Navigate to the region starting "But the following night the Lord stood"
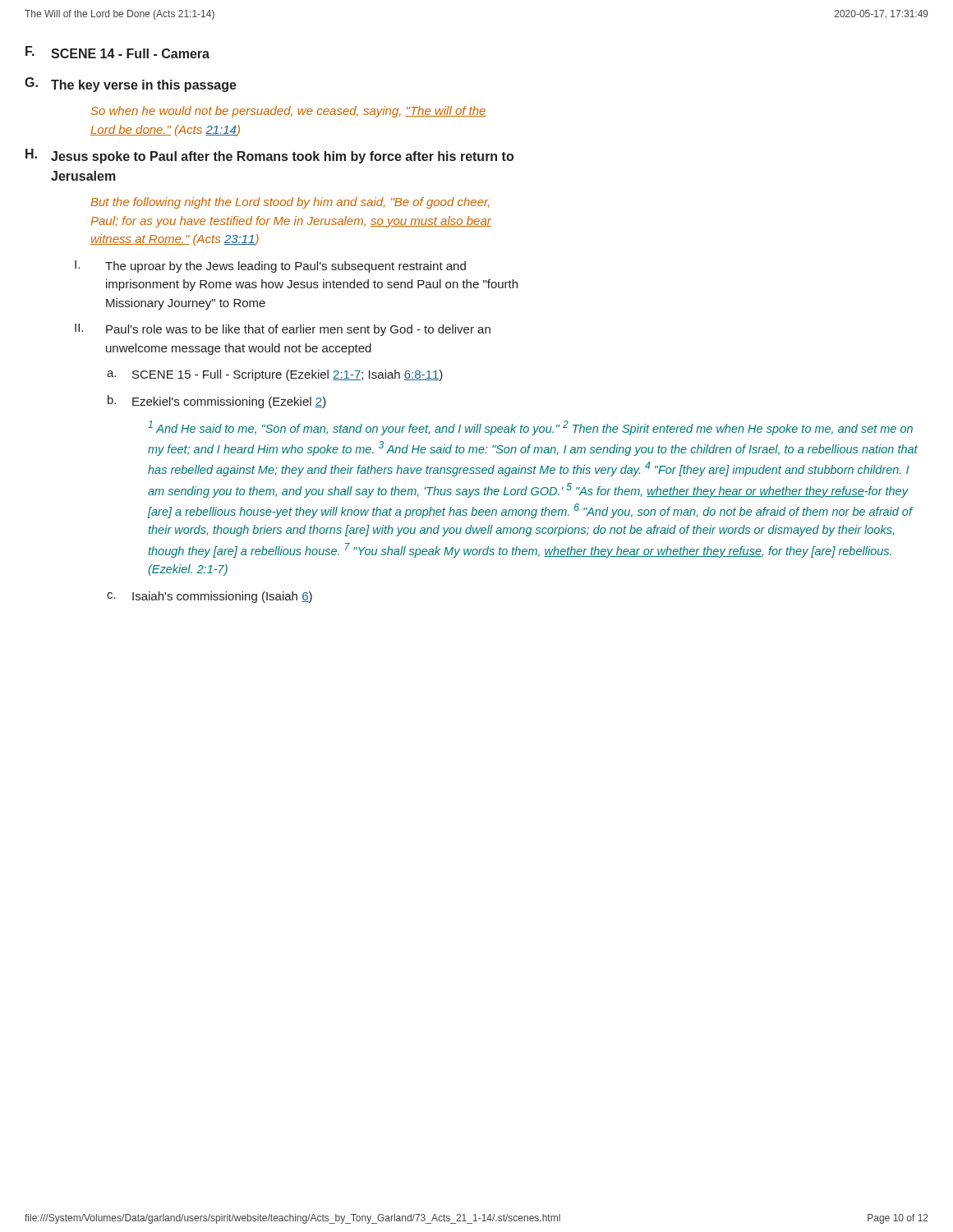Image resolution: width=953 pixels, height=1232 pixels. coord(291,220)
